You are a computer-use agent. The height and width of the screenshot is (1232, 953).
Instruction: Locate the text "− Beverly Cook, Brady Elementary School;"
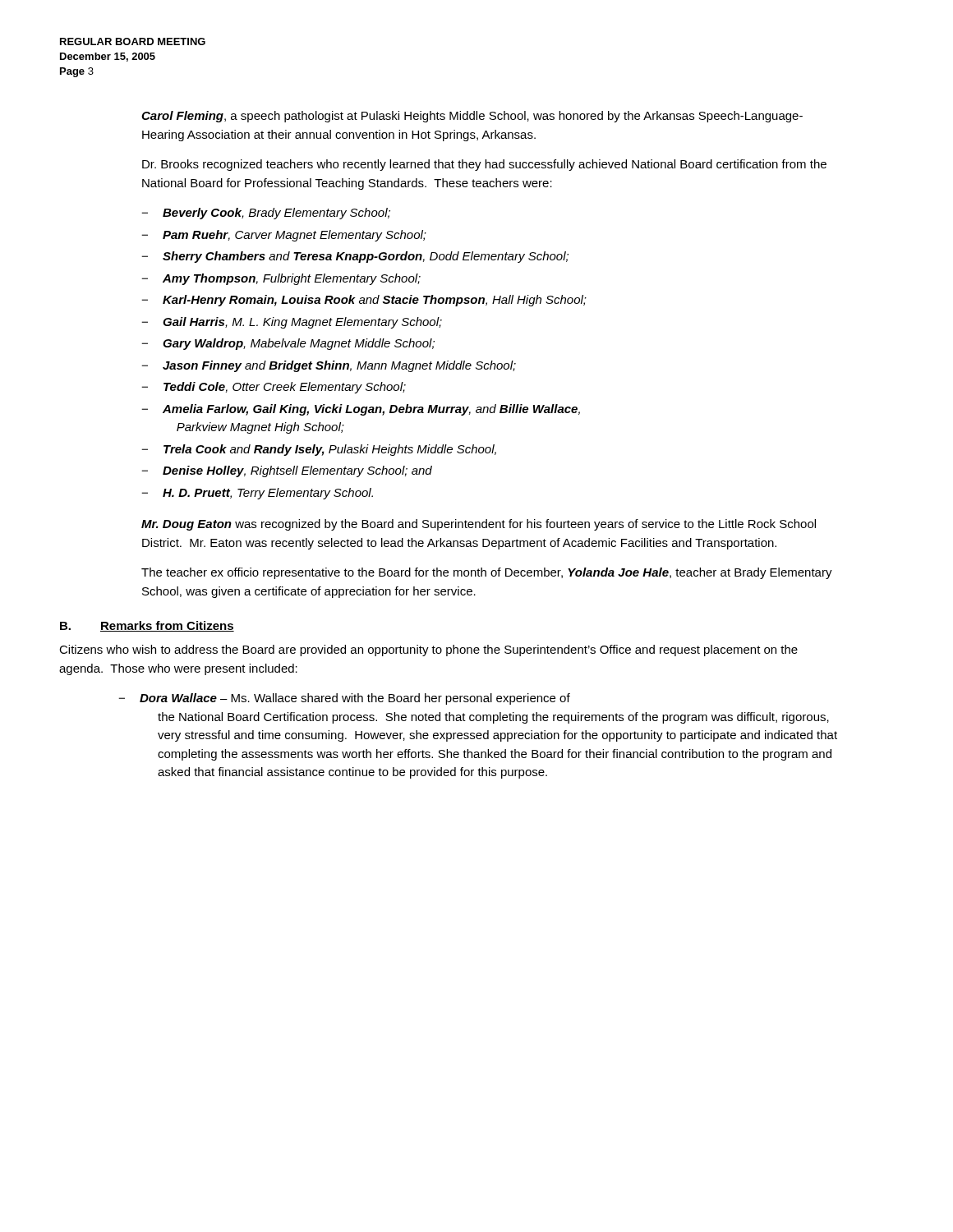pos(266,214)
